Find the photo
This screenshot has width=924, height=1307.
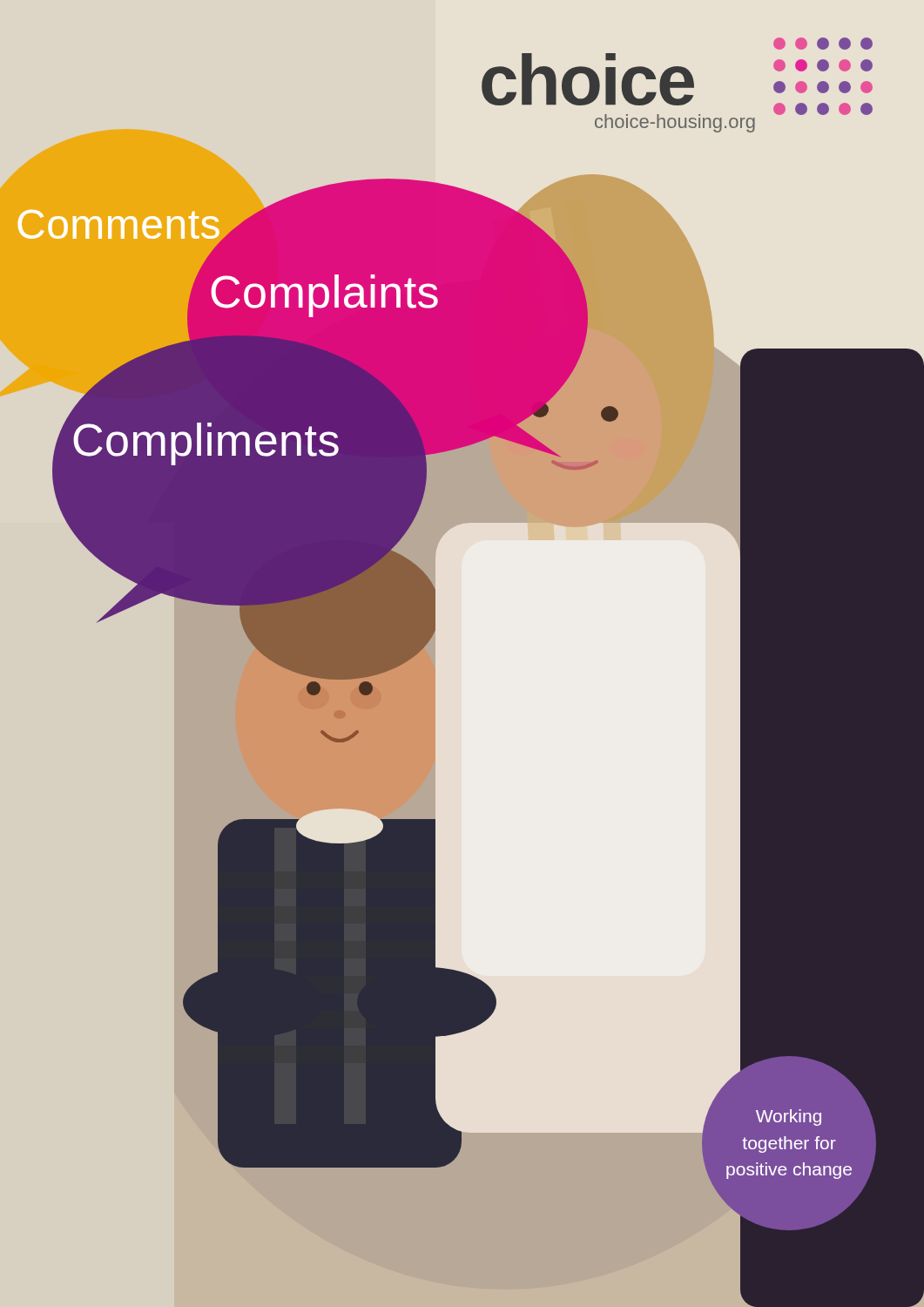462,654
